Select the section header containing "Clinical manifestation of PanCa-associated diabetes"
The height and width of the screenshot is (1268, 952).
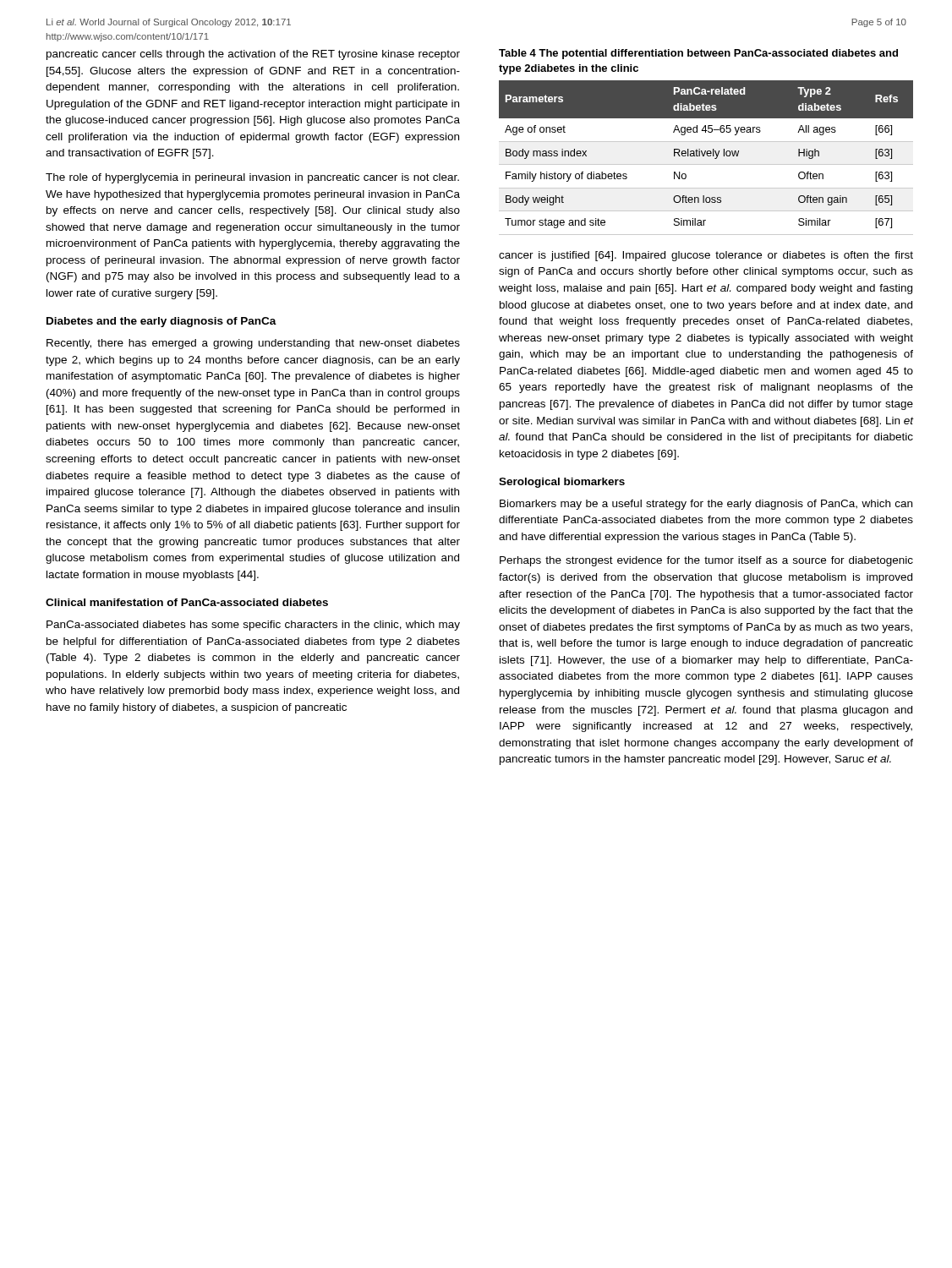click(x=187, y=603)
